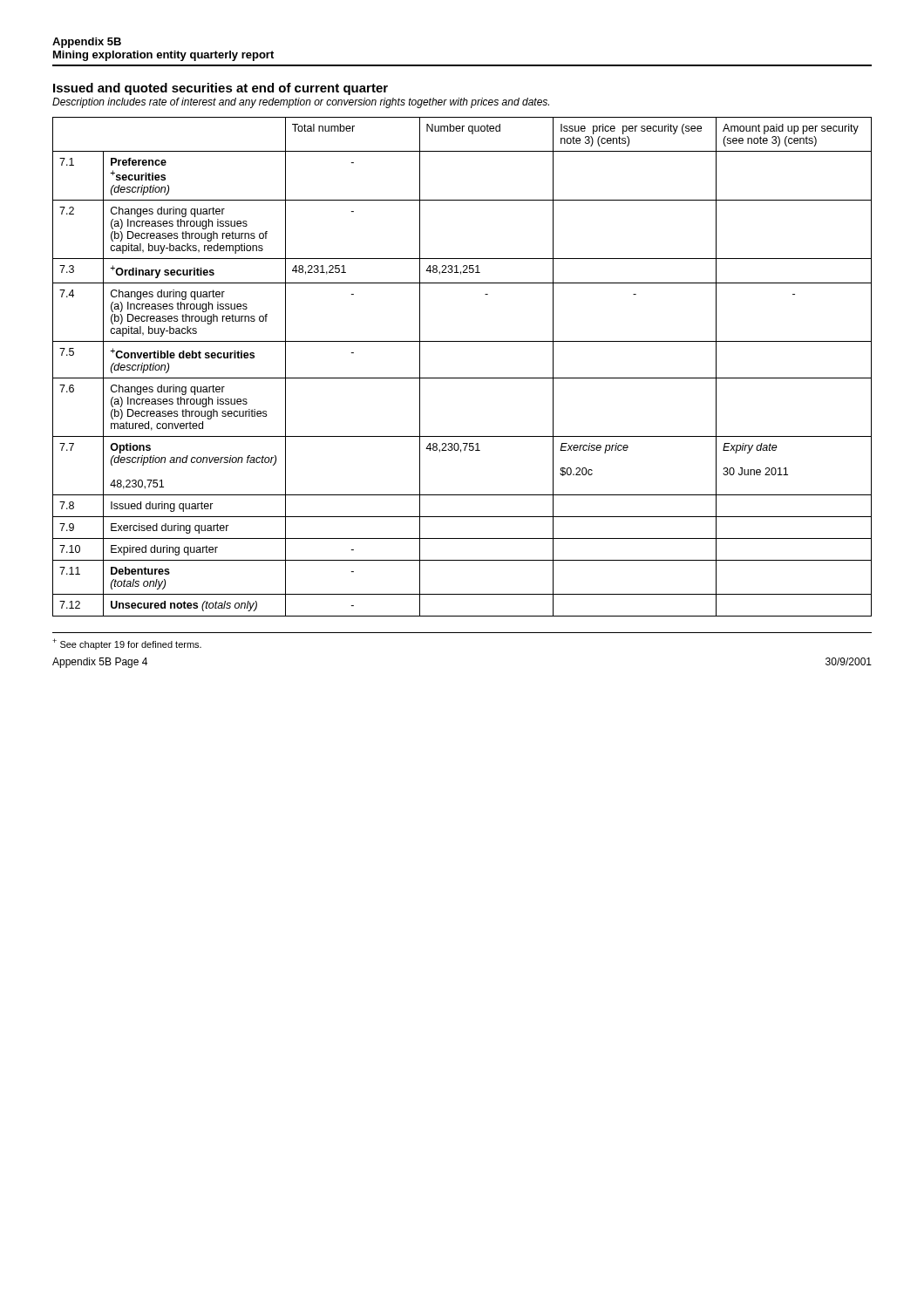
Task: Click the section header that begins "Issued and quoted securities at end of"
Action: click(x=220, y=88)
